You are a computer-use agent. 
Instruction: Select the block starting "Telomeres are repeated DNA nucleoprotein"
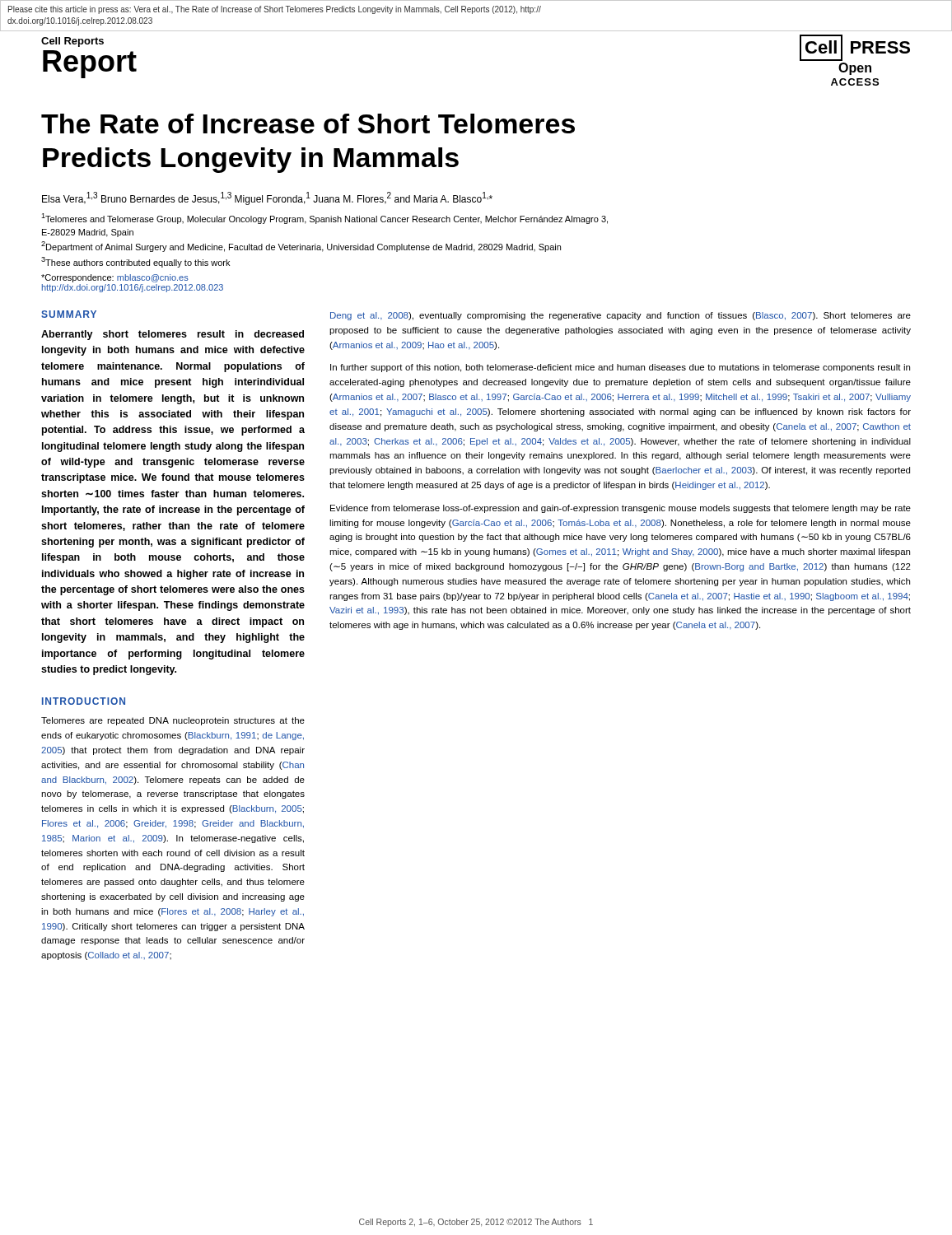pos(173,838)
